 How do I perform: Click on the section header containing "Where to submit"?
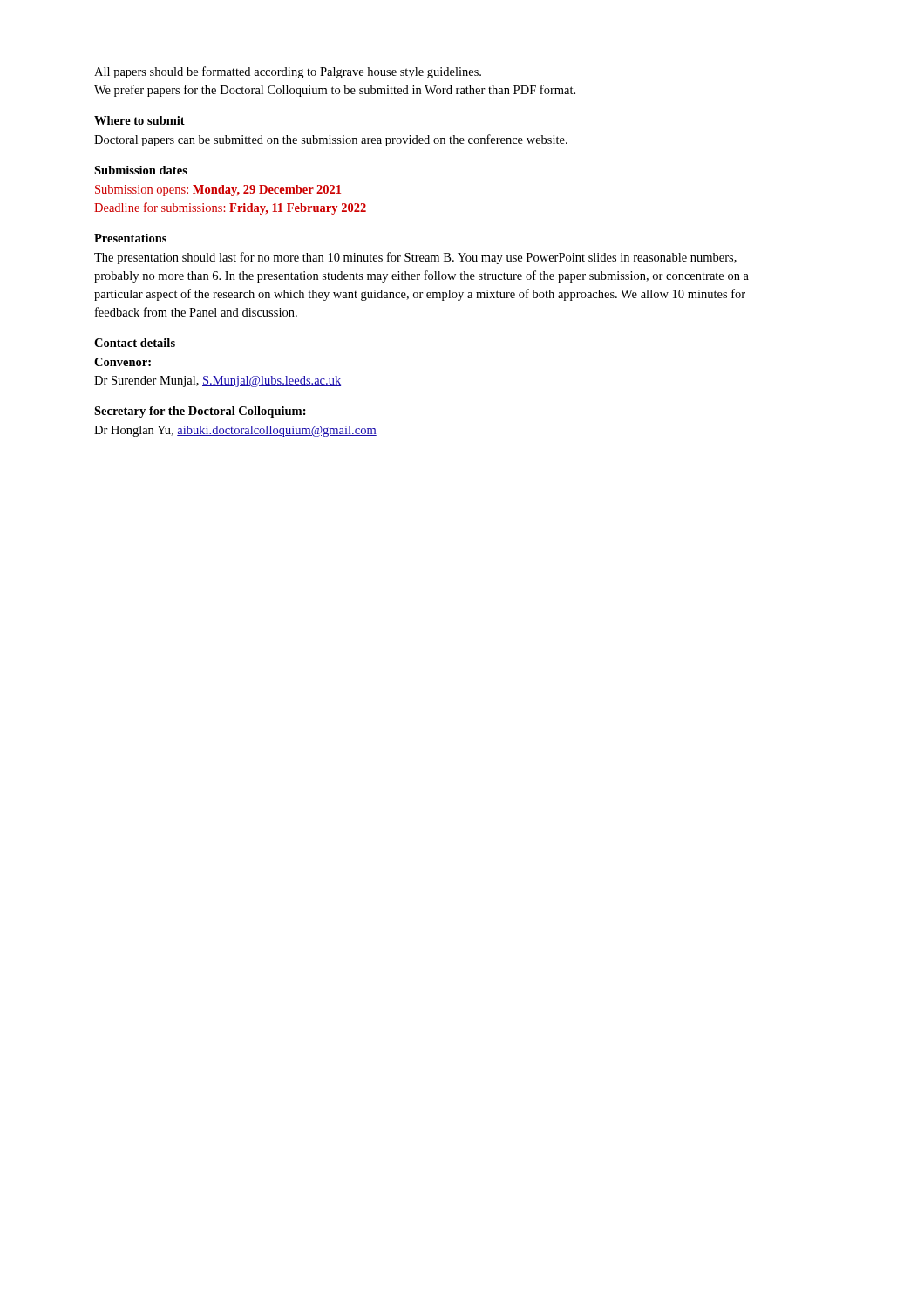pos(139,120)
